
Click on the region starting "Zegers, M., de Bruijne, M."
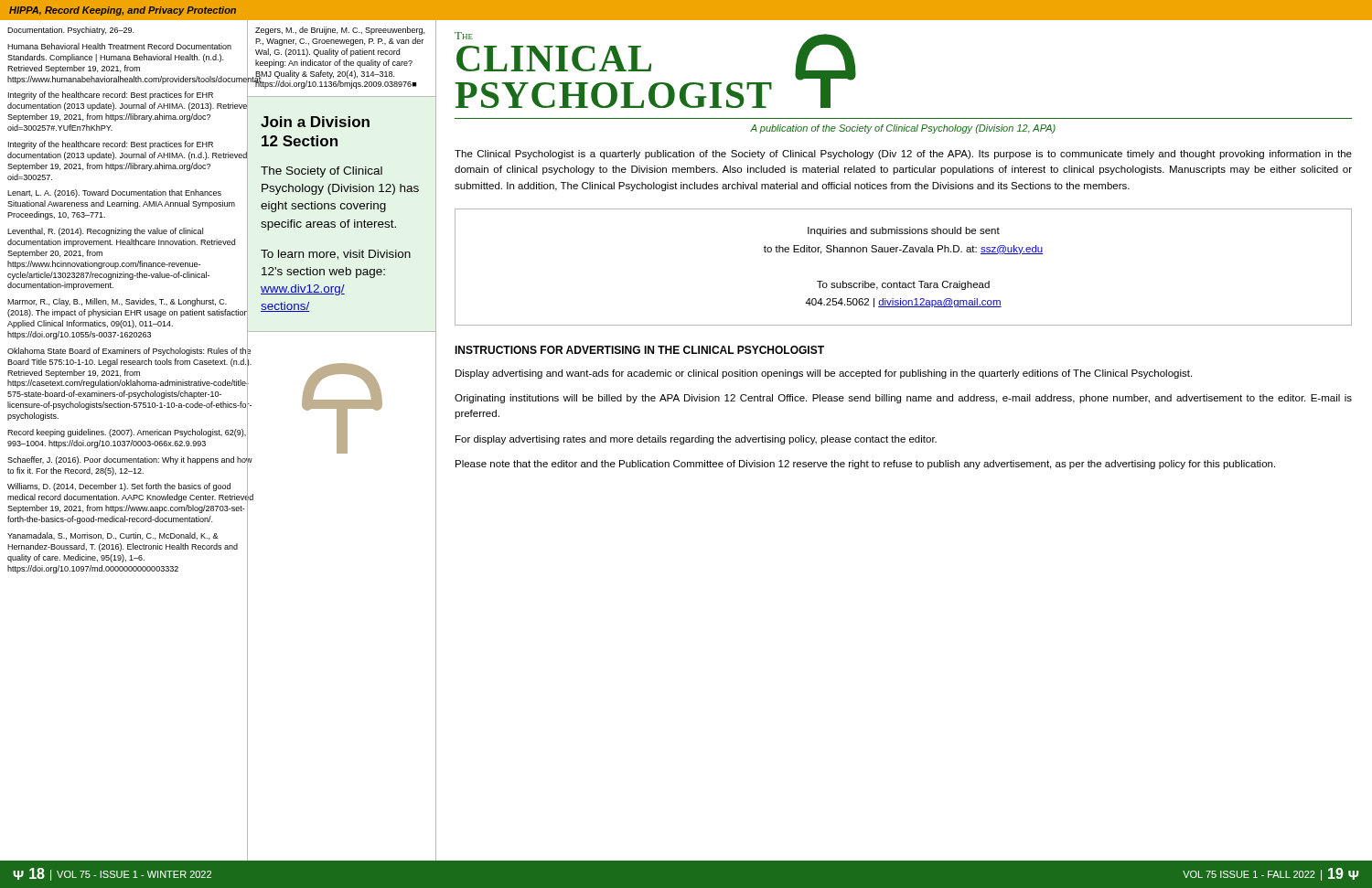click(x=340, y=57)
